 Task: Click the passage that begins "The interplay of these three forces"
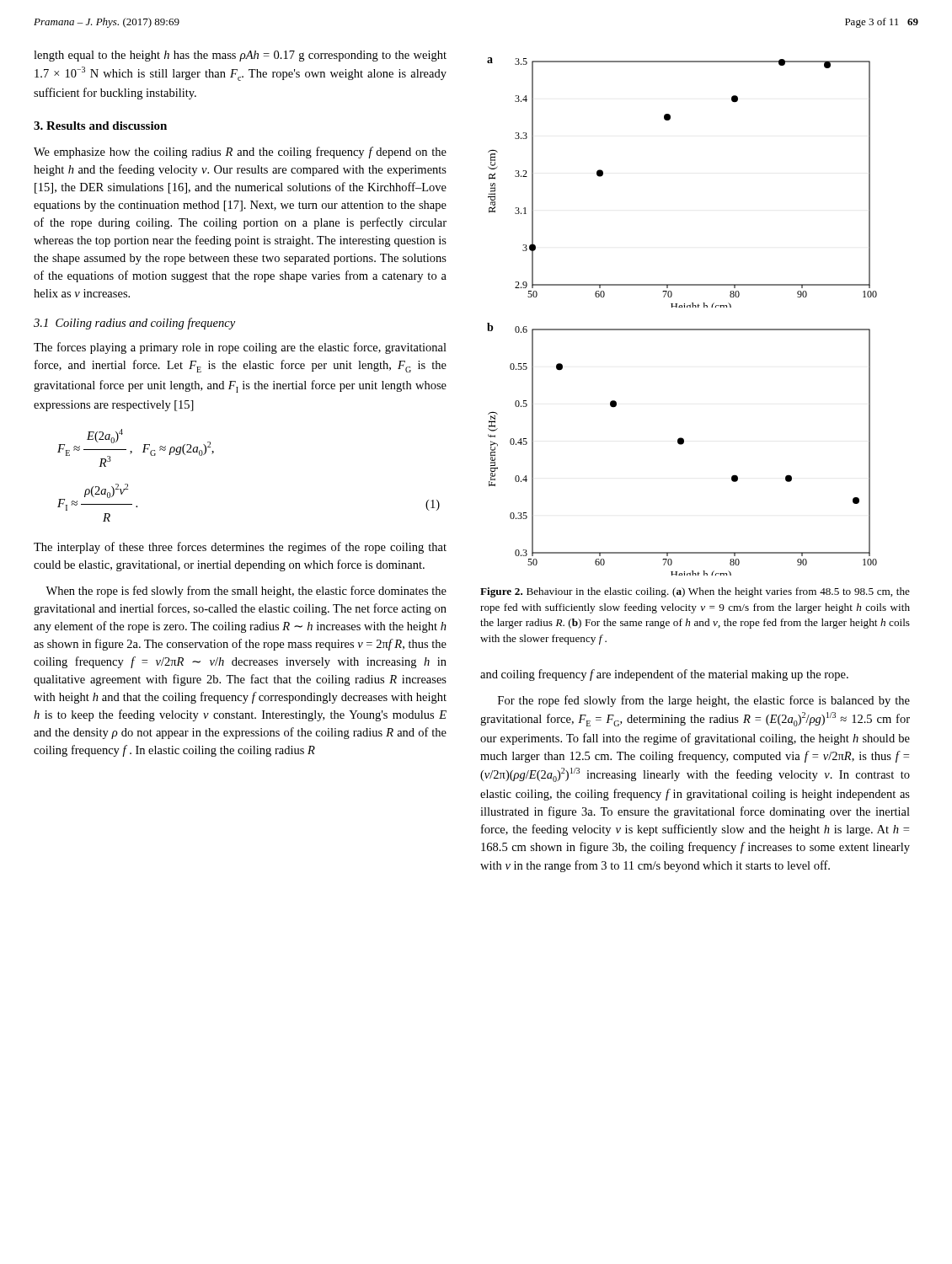(240, 649)
